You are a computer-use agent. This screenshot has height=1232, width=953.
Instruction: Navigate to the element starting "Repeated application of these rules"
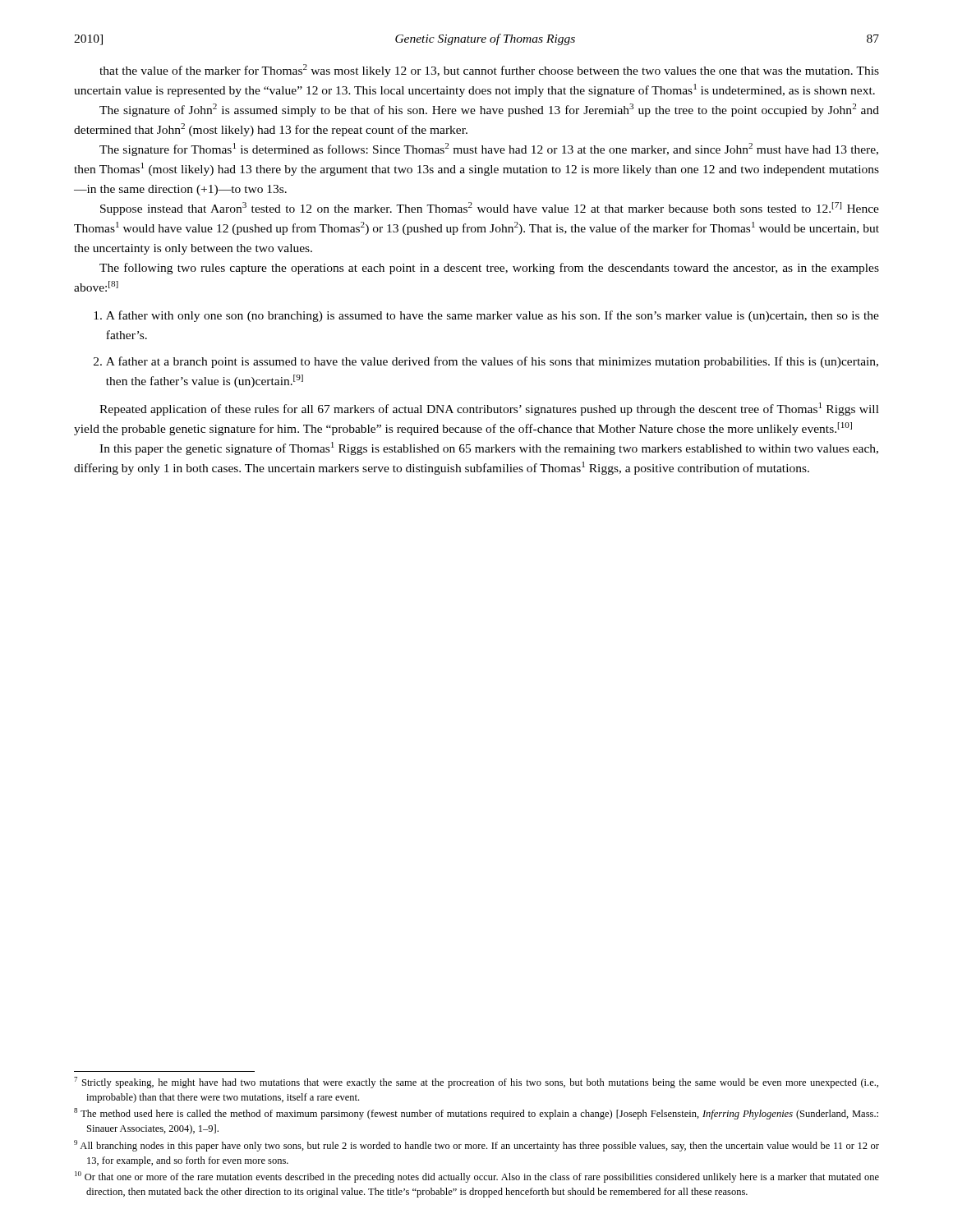click(x=476, y=419)
